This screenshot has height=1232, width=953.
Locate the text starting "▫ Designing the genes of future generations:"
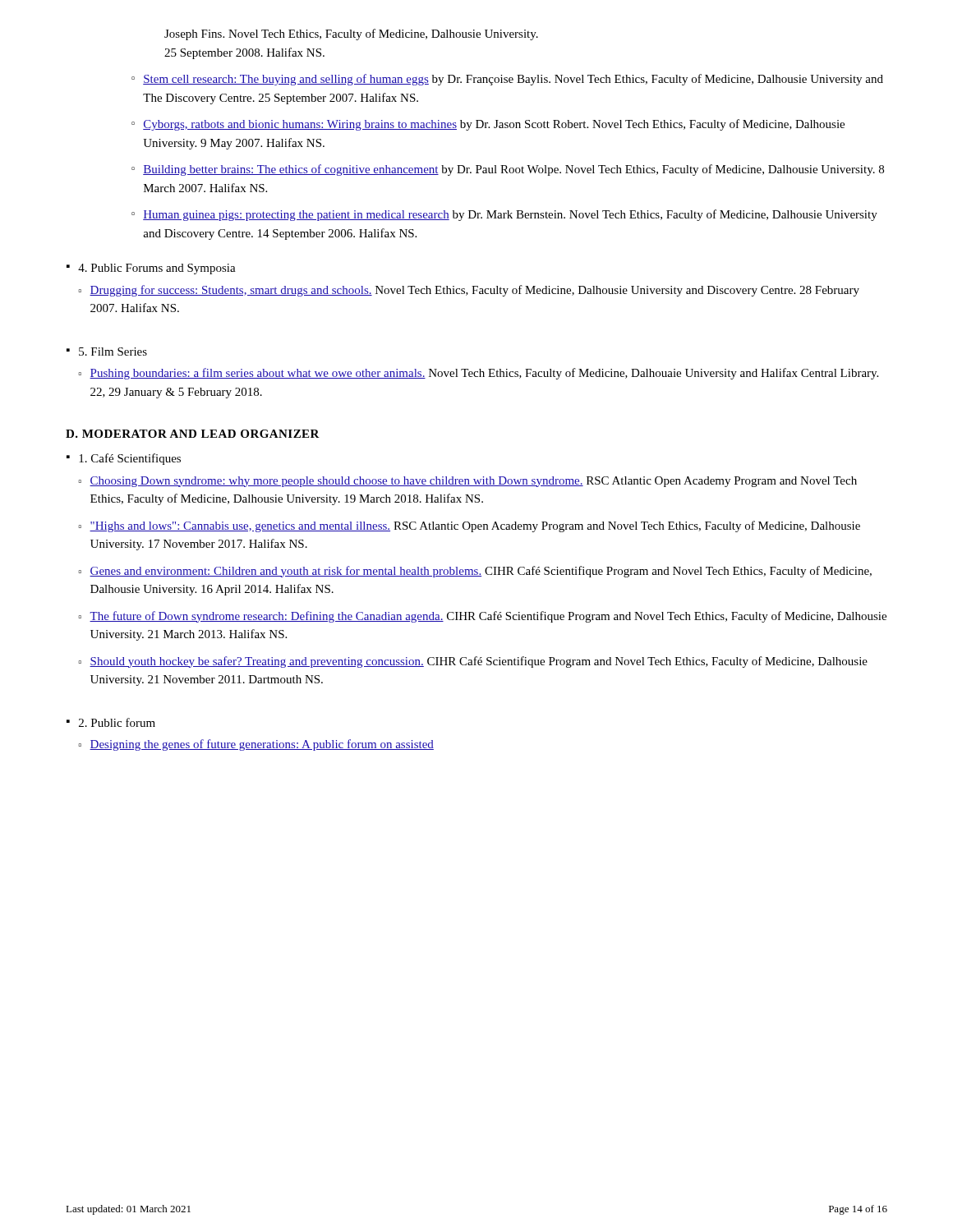coord(256,745)
